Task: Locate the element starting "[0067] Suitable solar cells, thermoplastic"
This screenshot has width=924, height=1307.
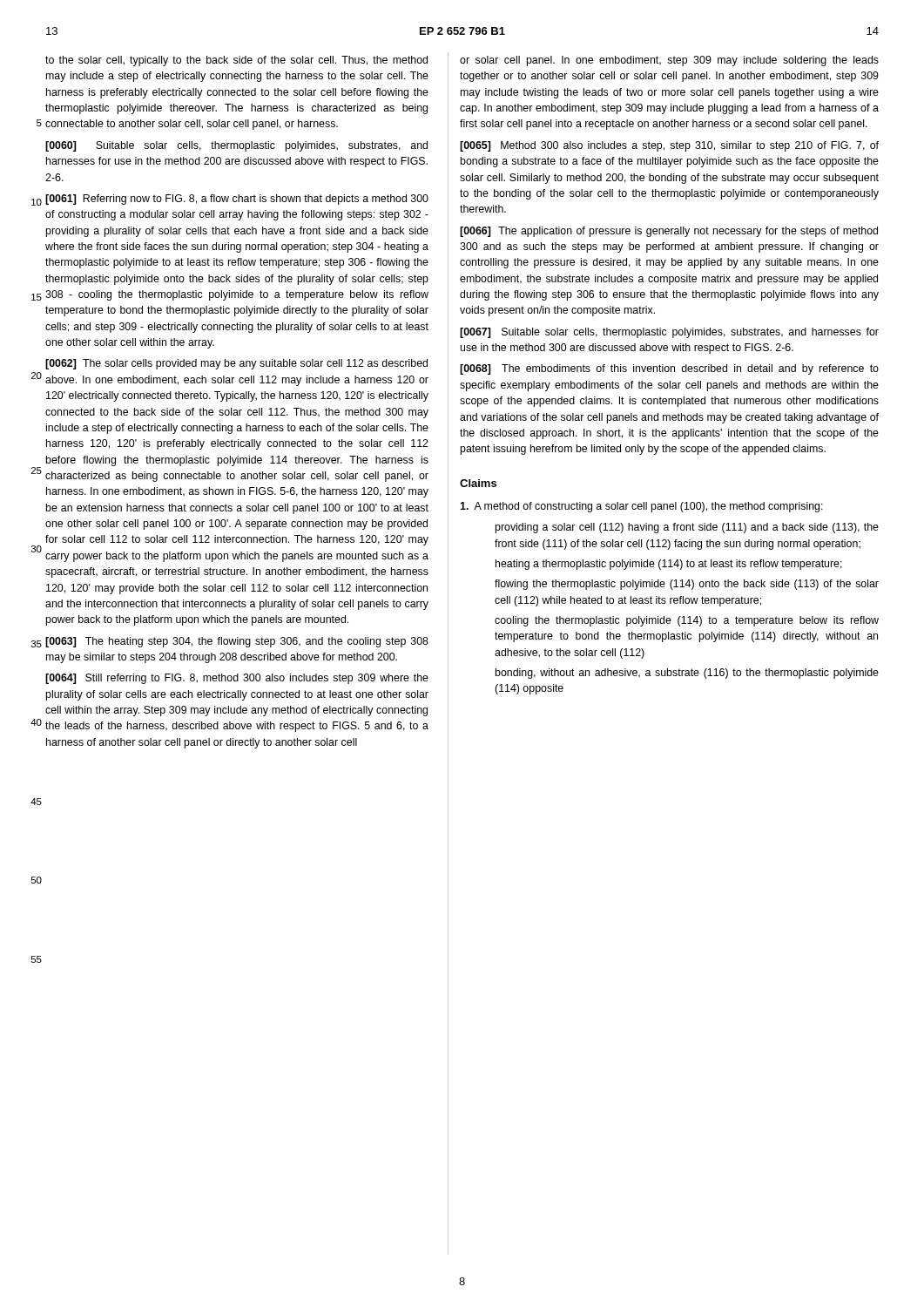Action: point(669,340)
